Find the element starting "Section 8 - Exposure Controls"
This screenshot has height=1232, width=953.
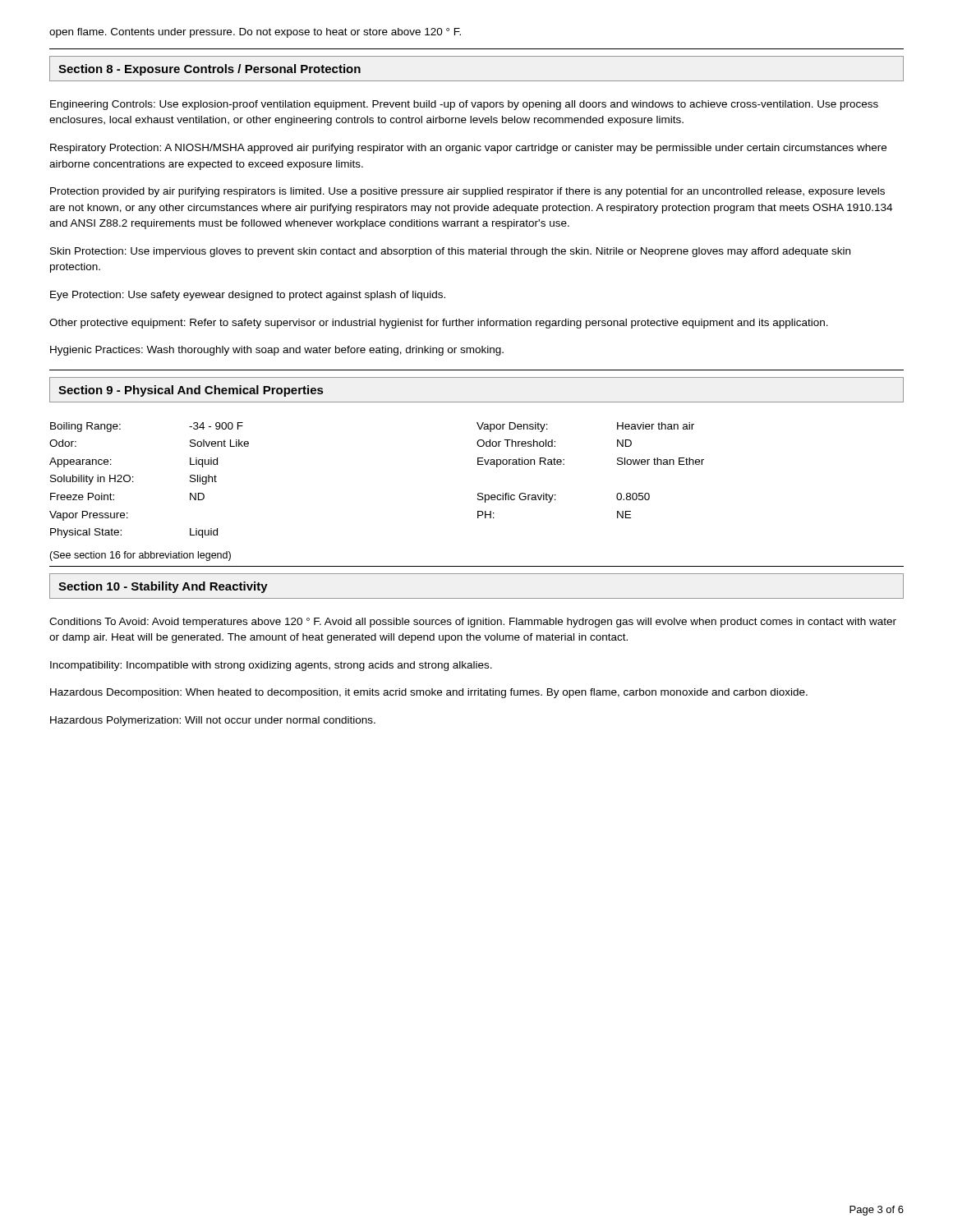coord(210,68)
